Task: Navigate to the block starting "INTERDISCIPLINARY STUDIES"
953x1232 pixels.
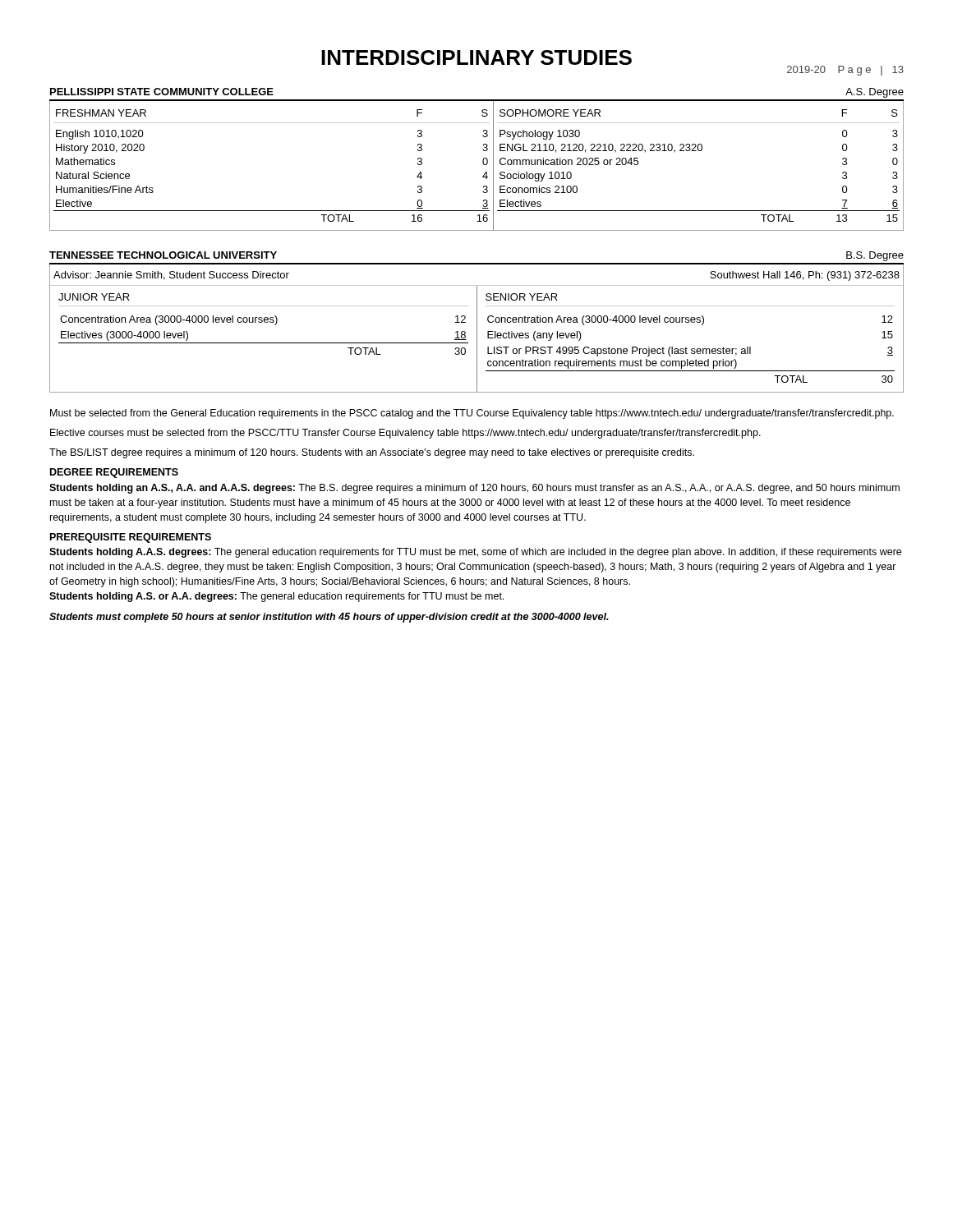Action: [476, 58]
